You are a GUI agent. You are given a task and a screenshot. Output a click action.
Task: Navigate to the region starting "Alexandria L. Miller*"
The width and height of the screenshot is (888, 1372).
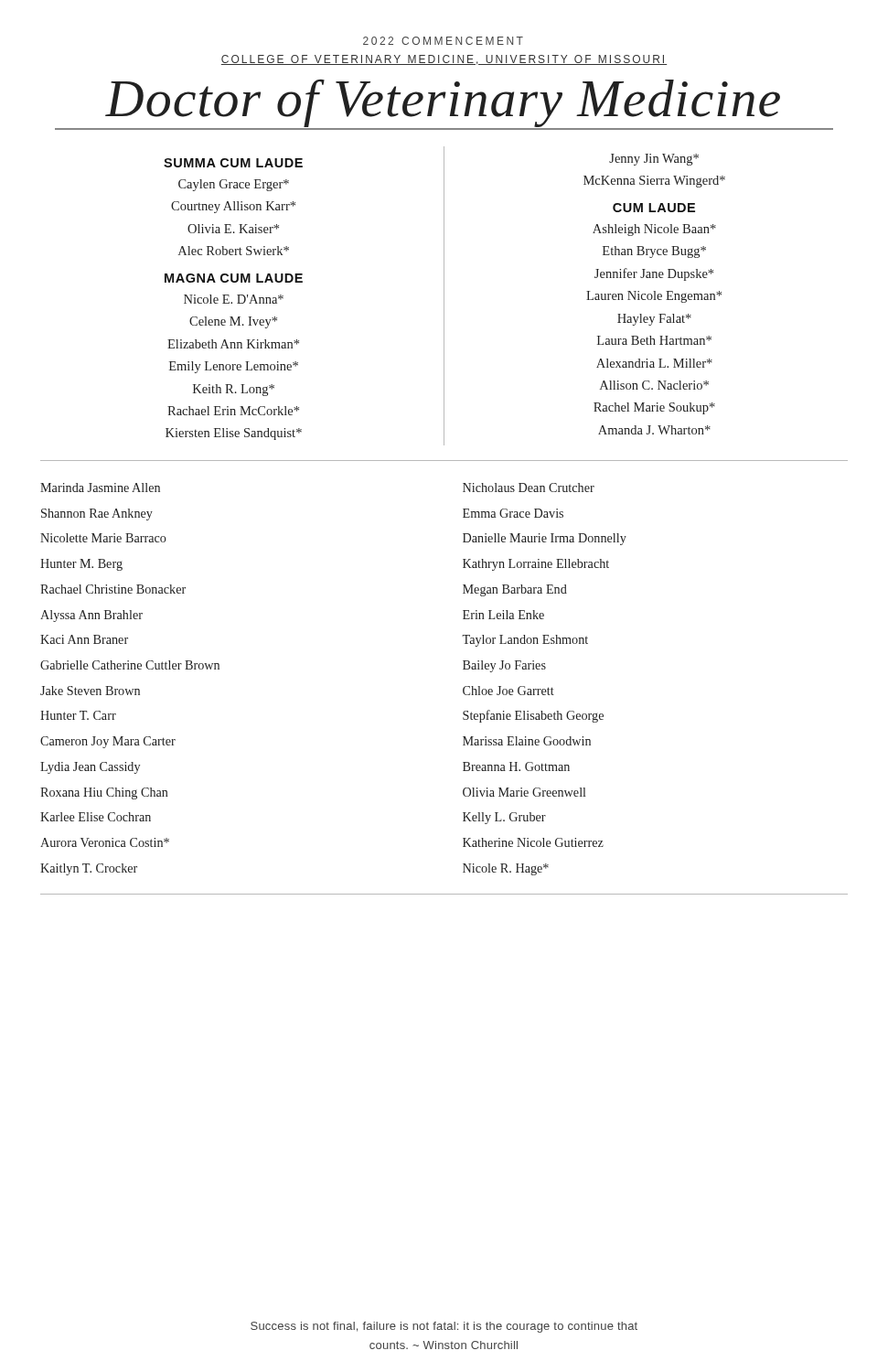coord(654,363)
